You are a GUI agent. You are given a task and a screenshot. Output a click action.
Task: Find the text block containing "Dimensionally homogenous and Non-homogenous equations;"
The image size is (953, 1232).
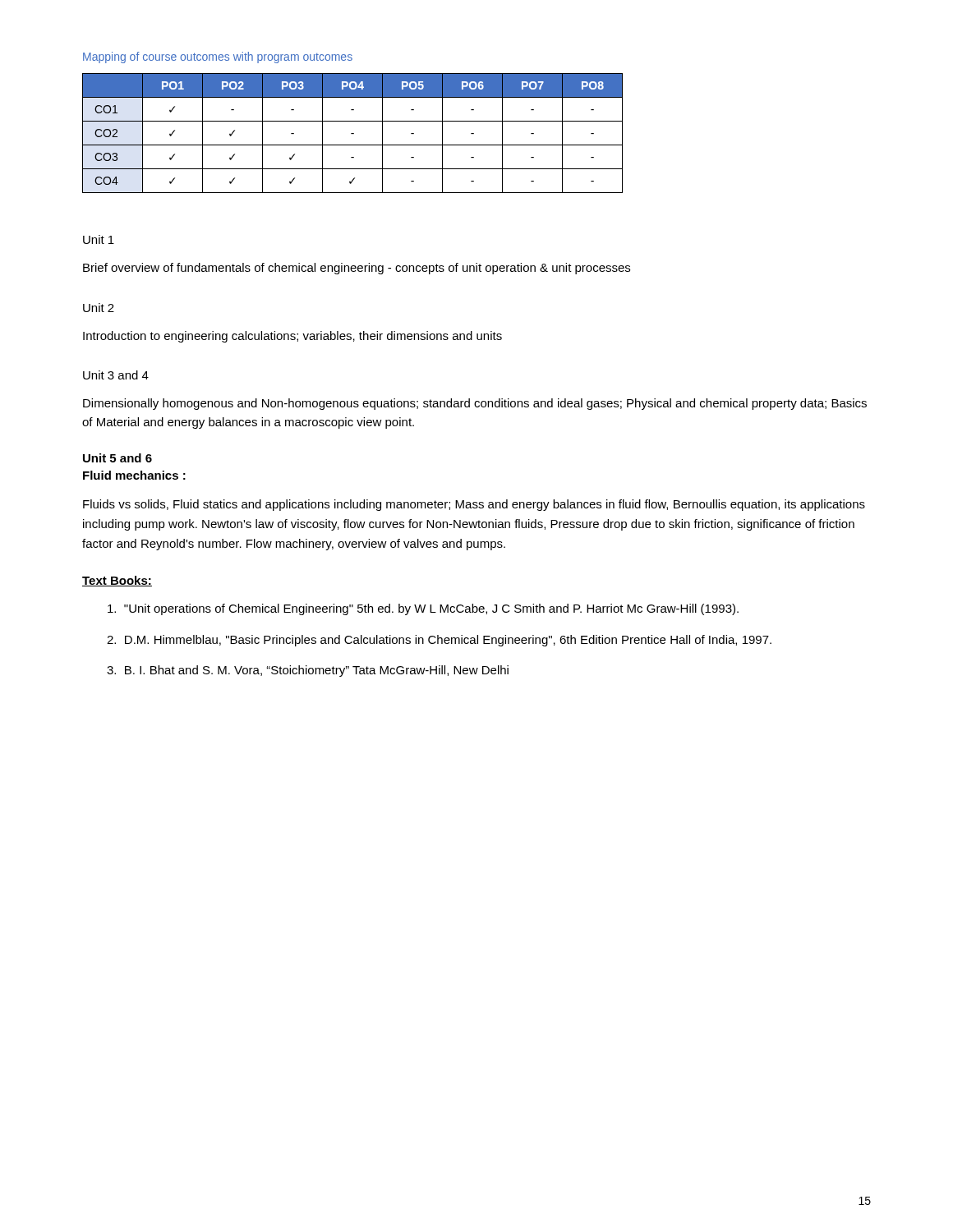coord(476,413)
